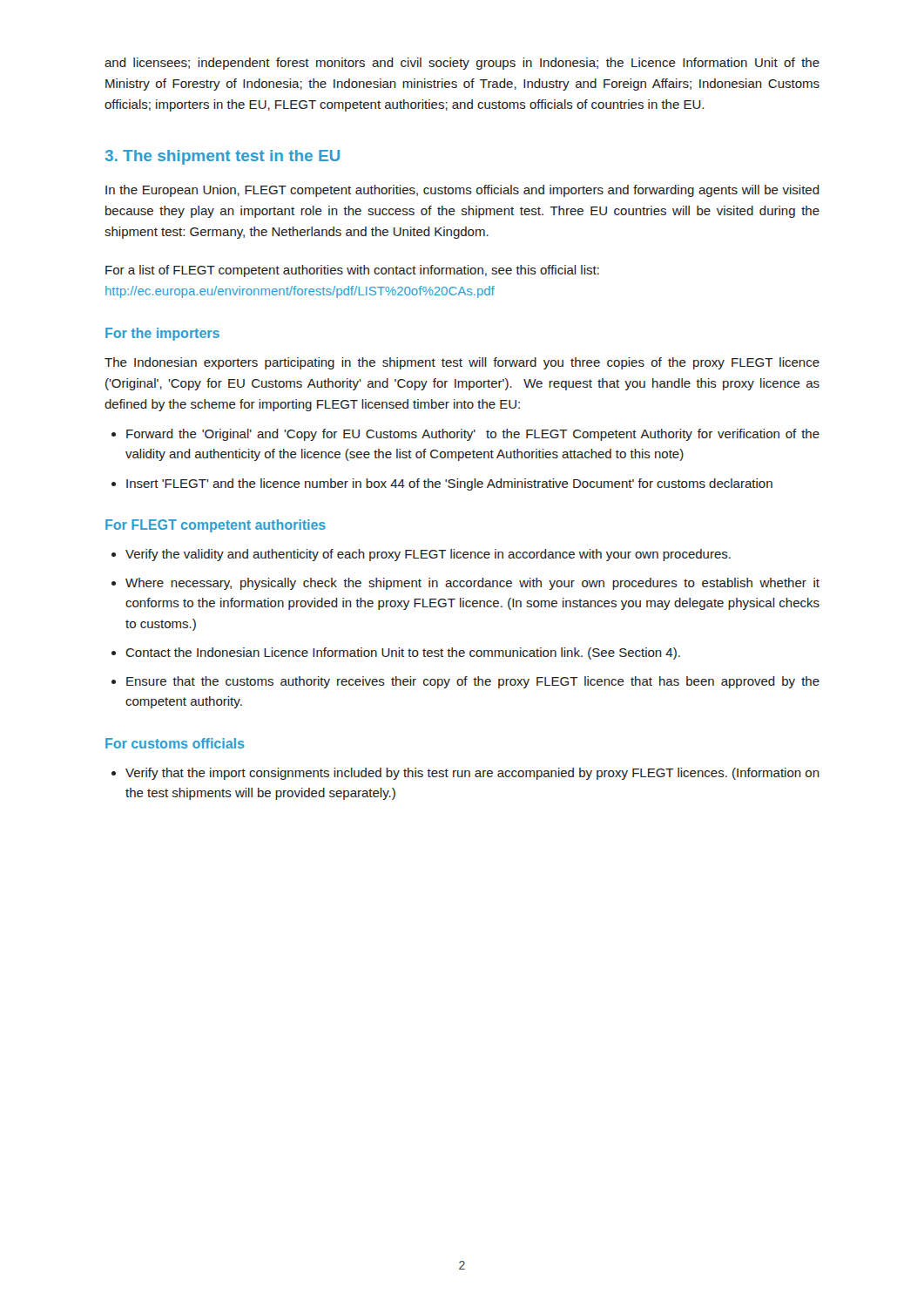The height and width of the screenshot is (1307, 924).
Task: Point to the text block starting "In the European Union, FLEGT competent"
Action: click(x=462, y=210)
